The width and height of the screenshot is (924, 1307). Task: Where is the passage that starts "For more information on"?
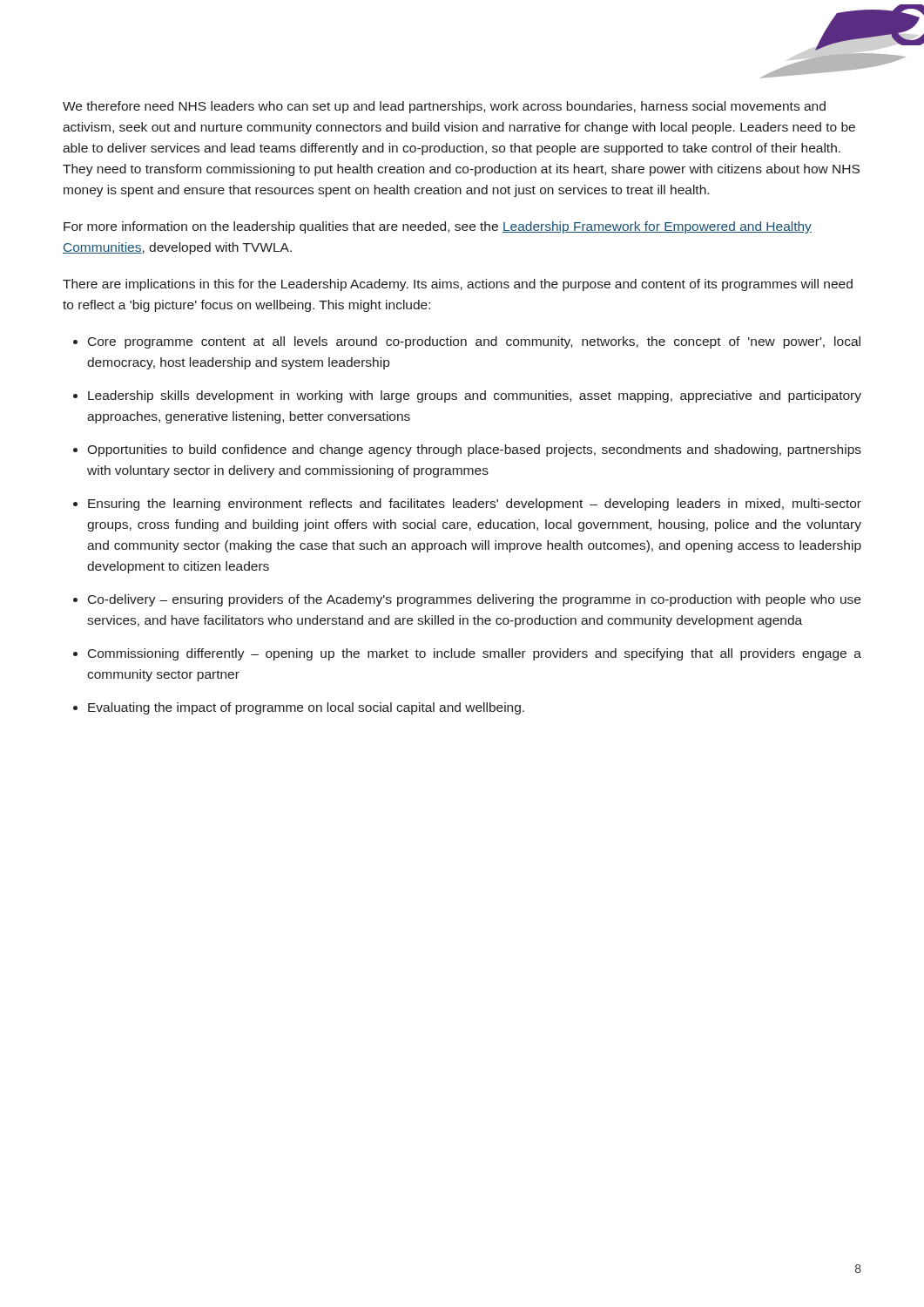click(462, 237)
